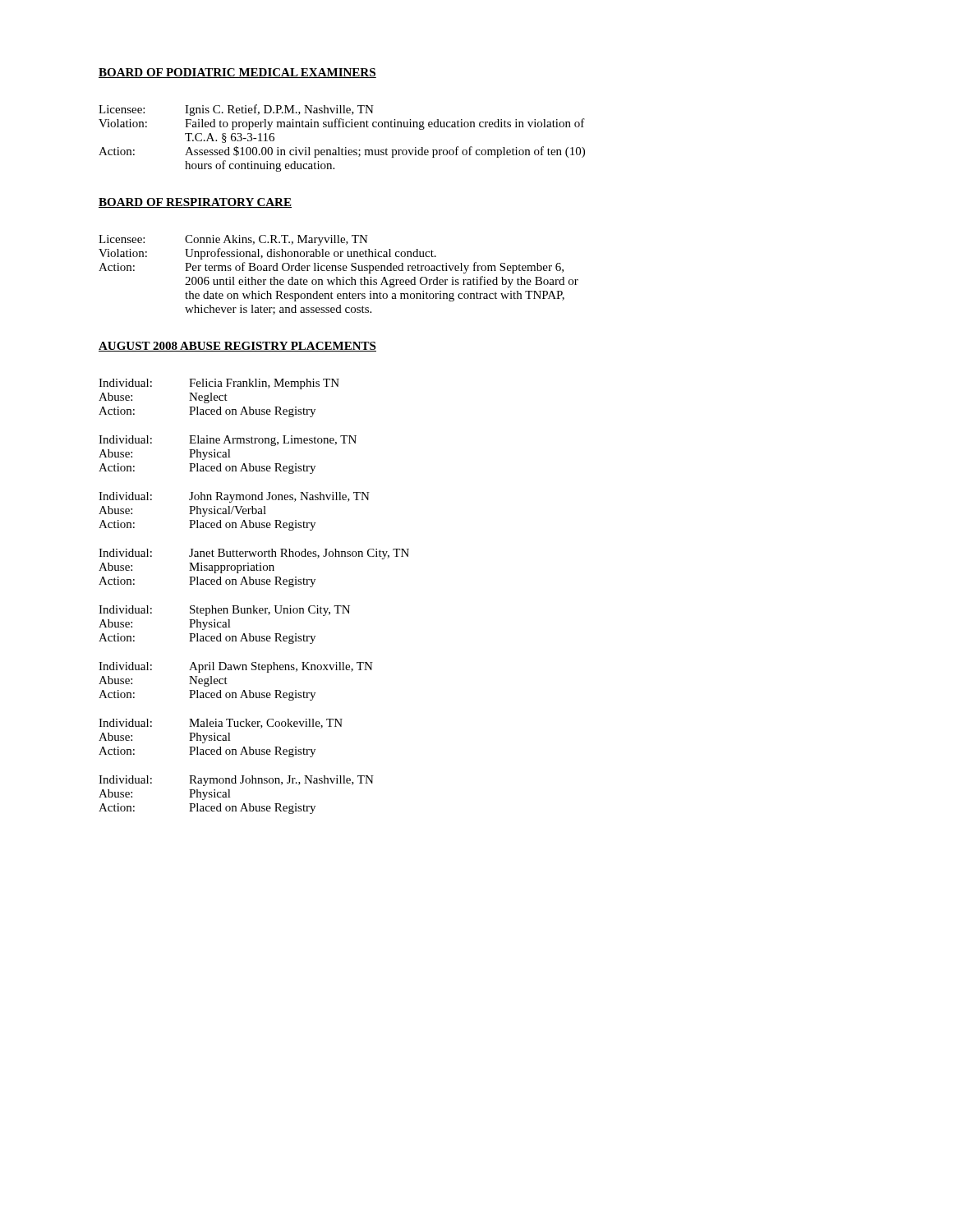Locate the list item containing "Individual: John Raymond Jones, Nashville, TN Abuse: Physical/Verbal"

click(x=234, y=497)
